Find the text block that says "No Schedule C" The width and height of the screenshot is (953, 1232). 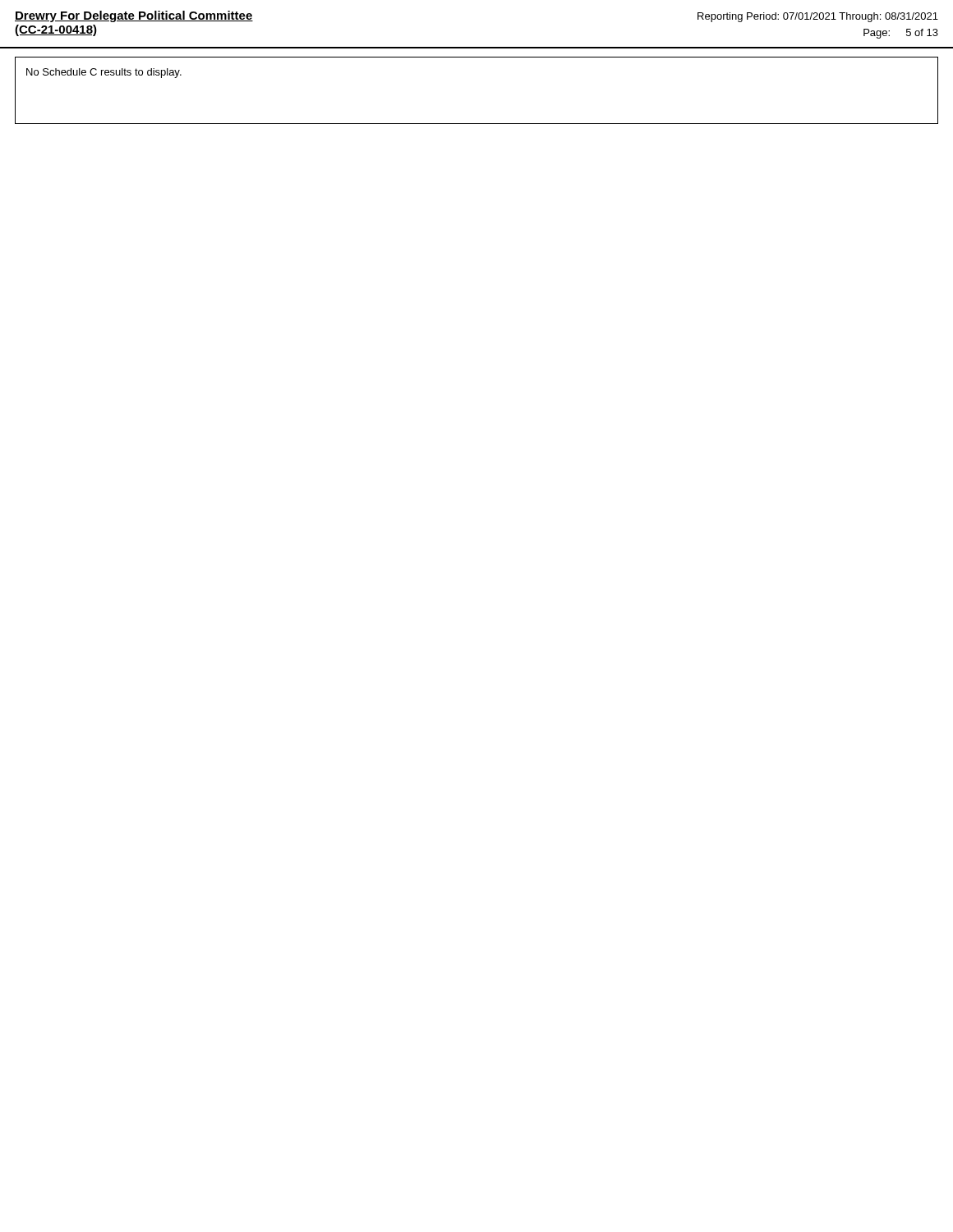click(x=104, y=72)
